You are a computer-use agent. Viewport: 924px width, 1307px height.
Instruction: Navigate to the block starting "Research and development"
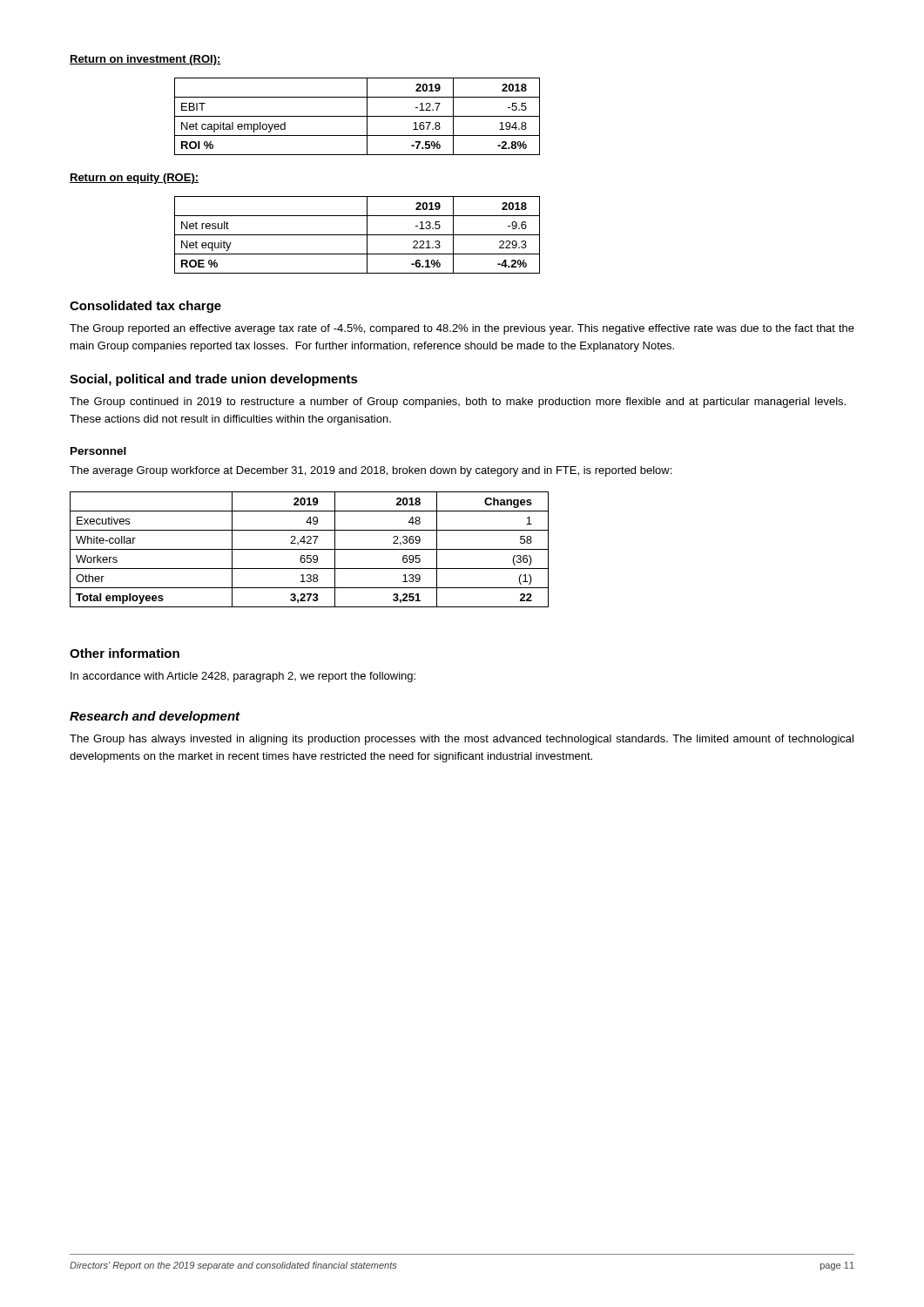155,716
